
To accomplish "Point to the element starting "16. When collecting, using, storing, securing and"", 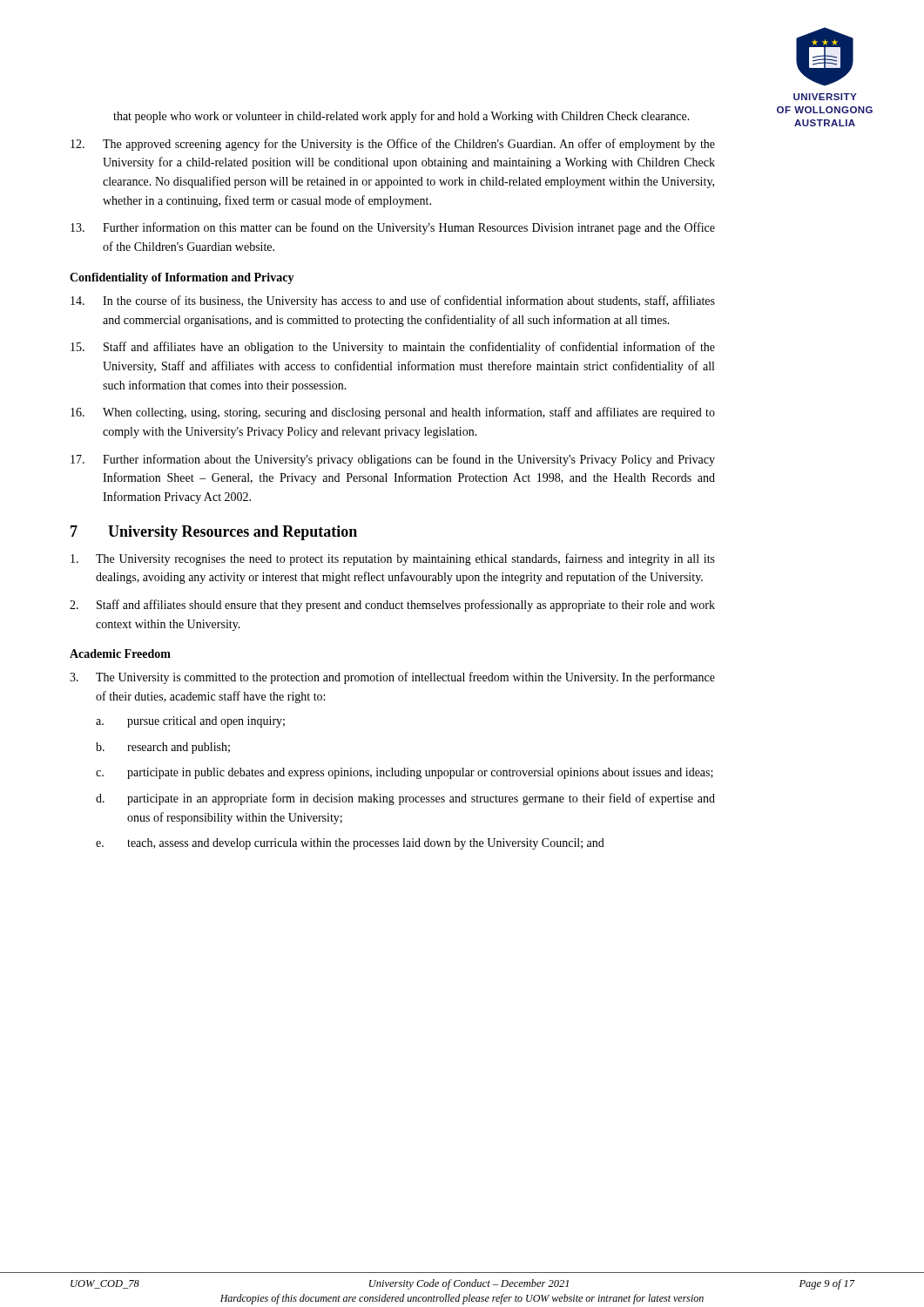I will [392, 423].
